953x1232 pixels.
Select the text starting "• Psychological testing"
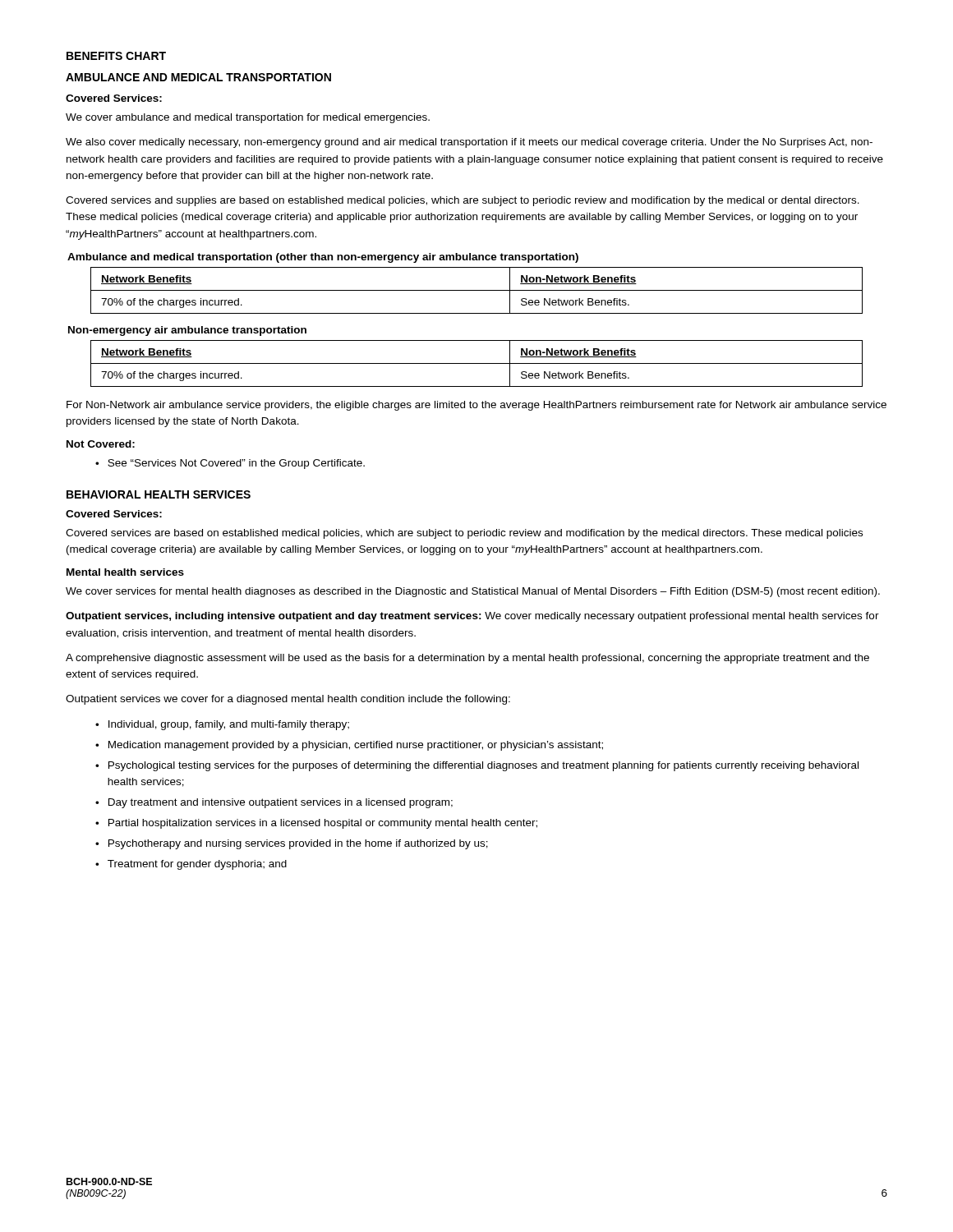coord(491,774)
